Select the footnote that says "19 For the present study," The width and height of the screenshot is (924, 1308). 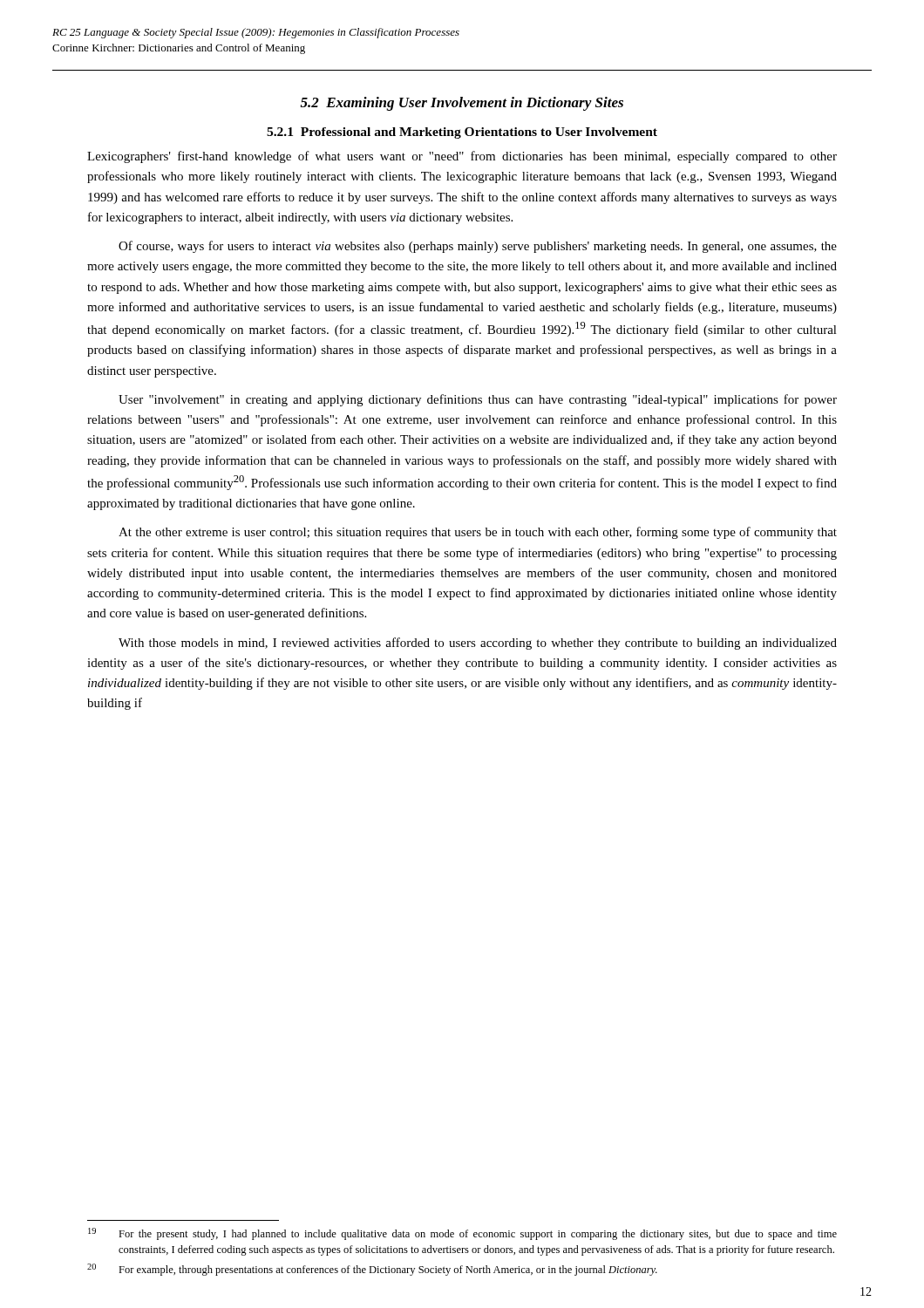(462, 1249)
